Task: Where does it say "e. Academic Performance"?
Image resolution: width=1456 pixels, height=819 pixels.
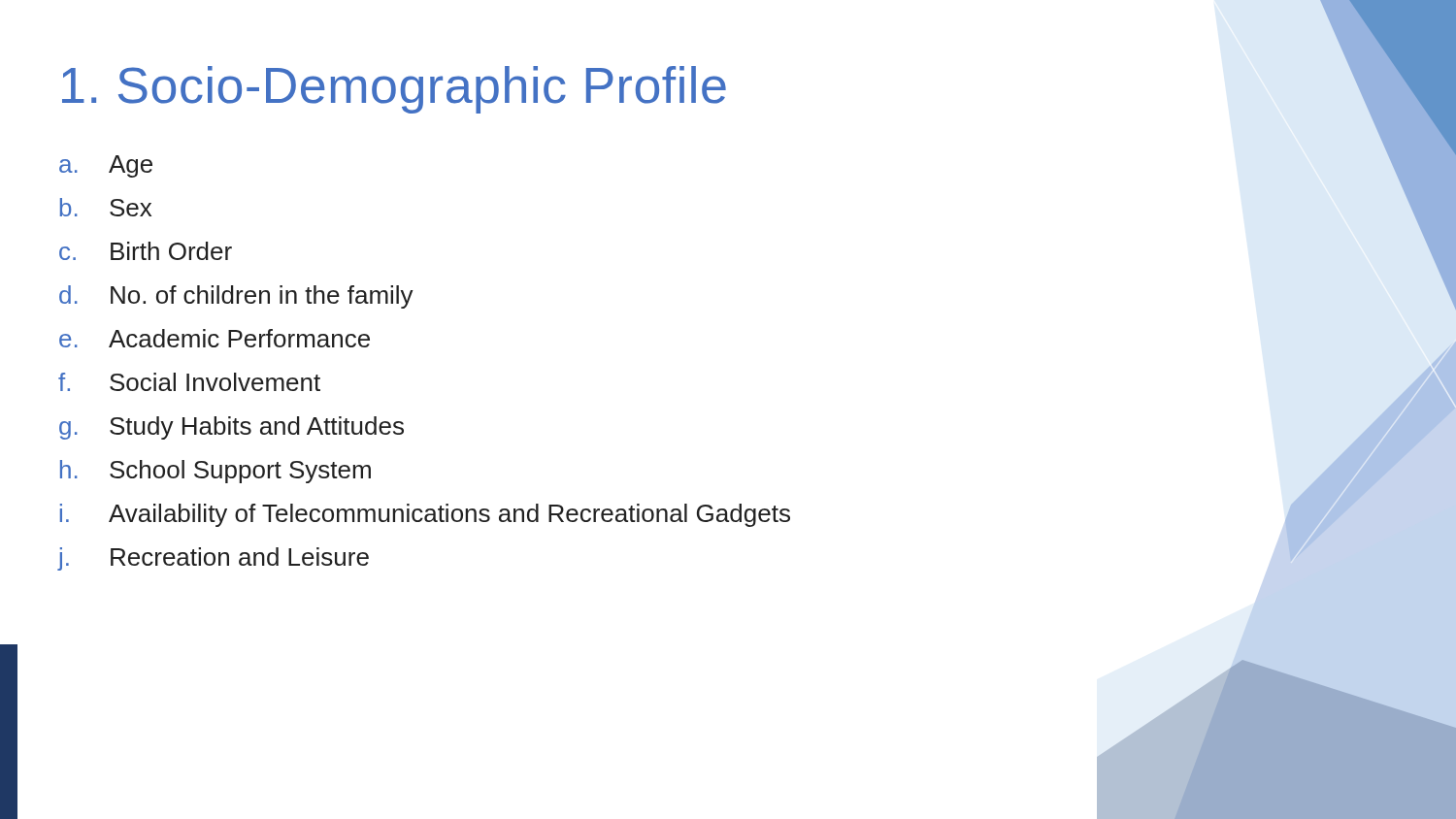Action: pyautogui.click(x=215, y=339)
